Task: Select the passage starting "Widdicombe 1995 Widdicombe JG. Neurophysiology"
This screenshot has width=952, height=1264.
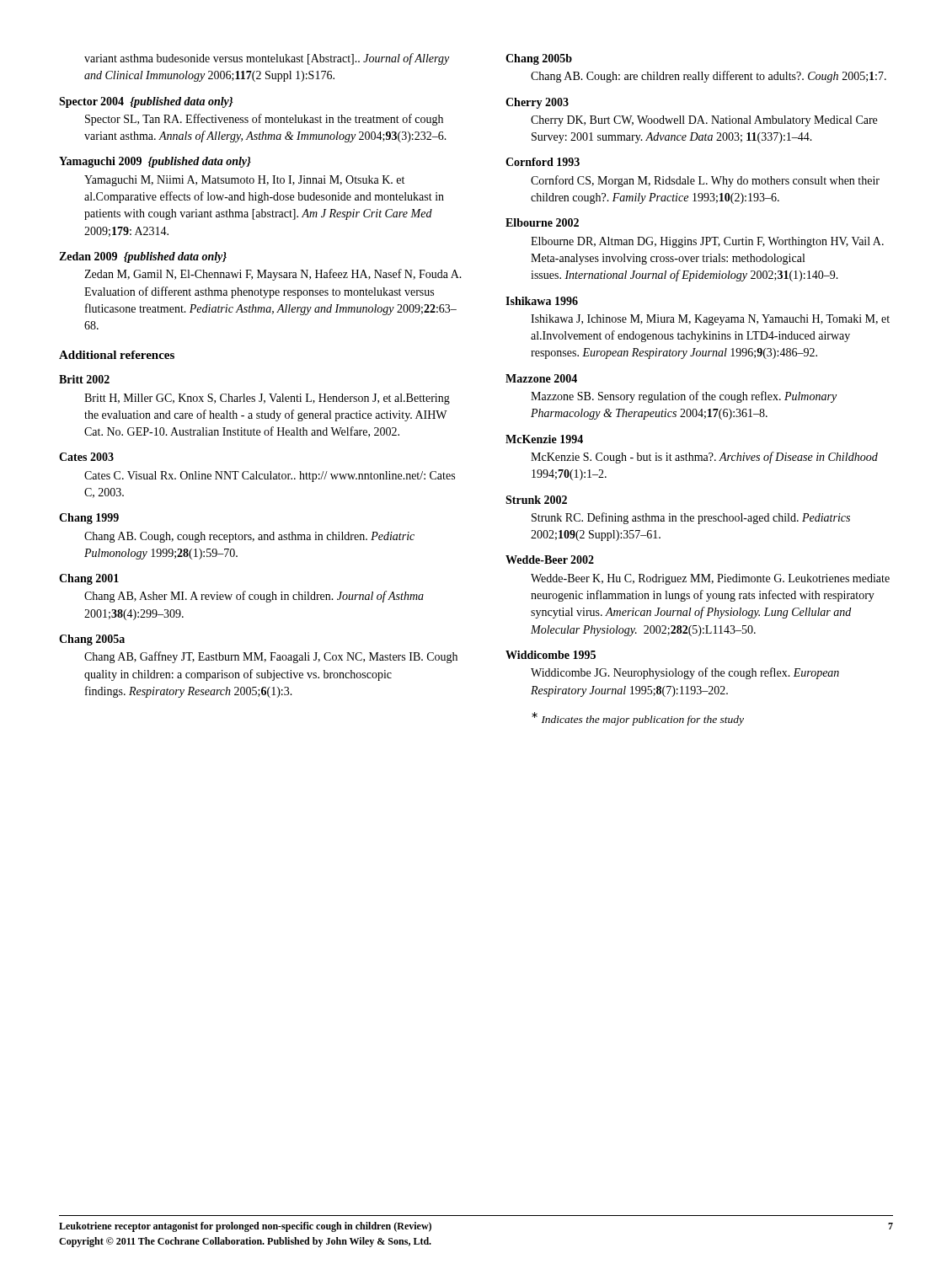Action: coord(699,673)
